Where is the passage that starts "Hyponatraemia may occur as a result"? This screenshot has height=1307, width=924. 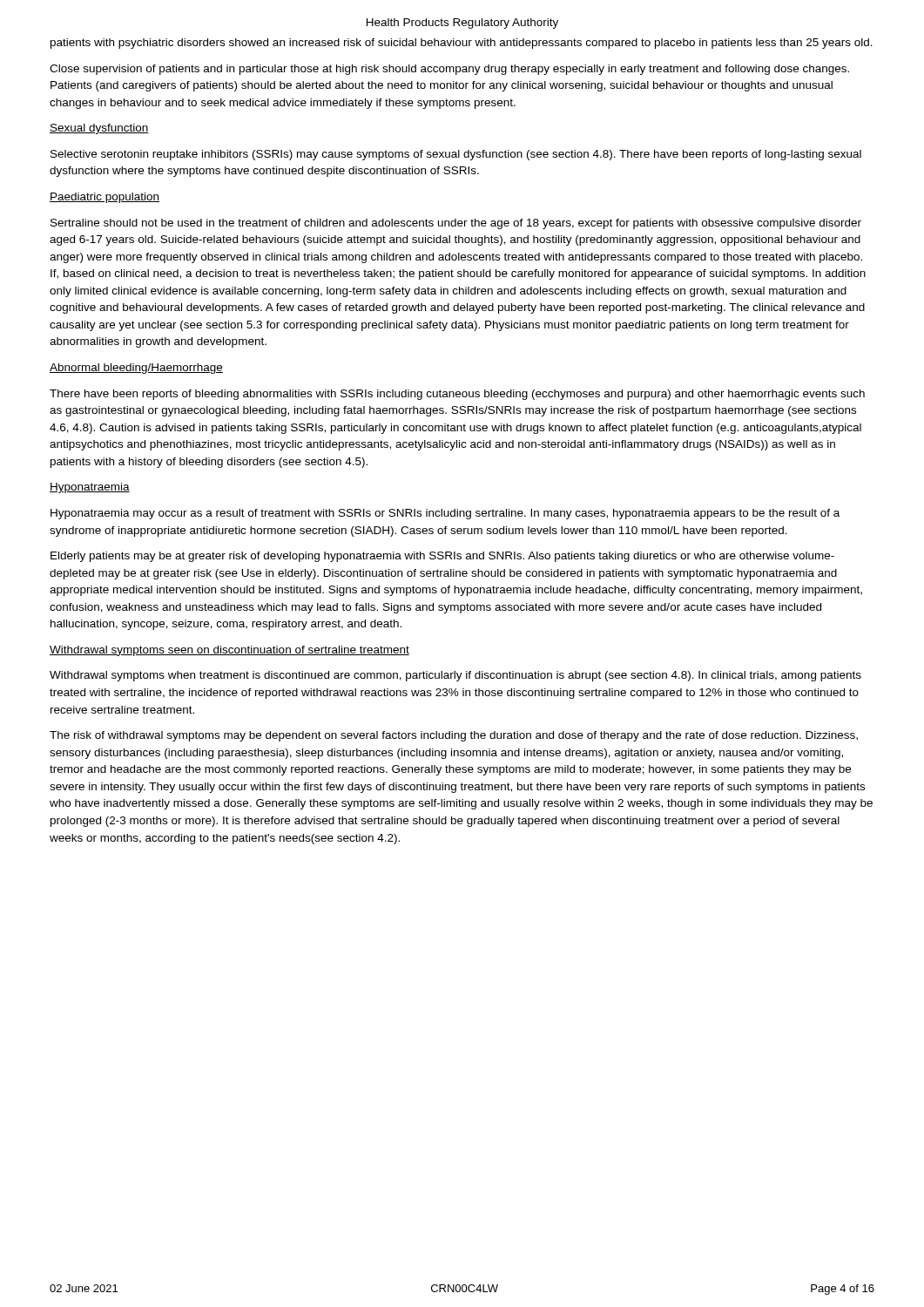[462, 521]
